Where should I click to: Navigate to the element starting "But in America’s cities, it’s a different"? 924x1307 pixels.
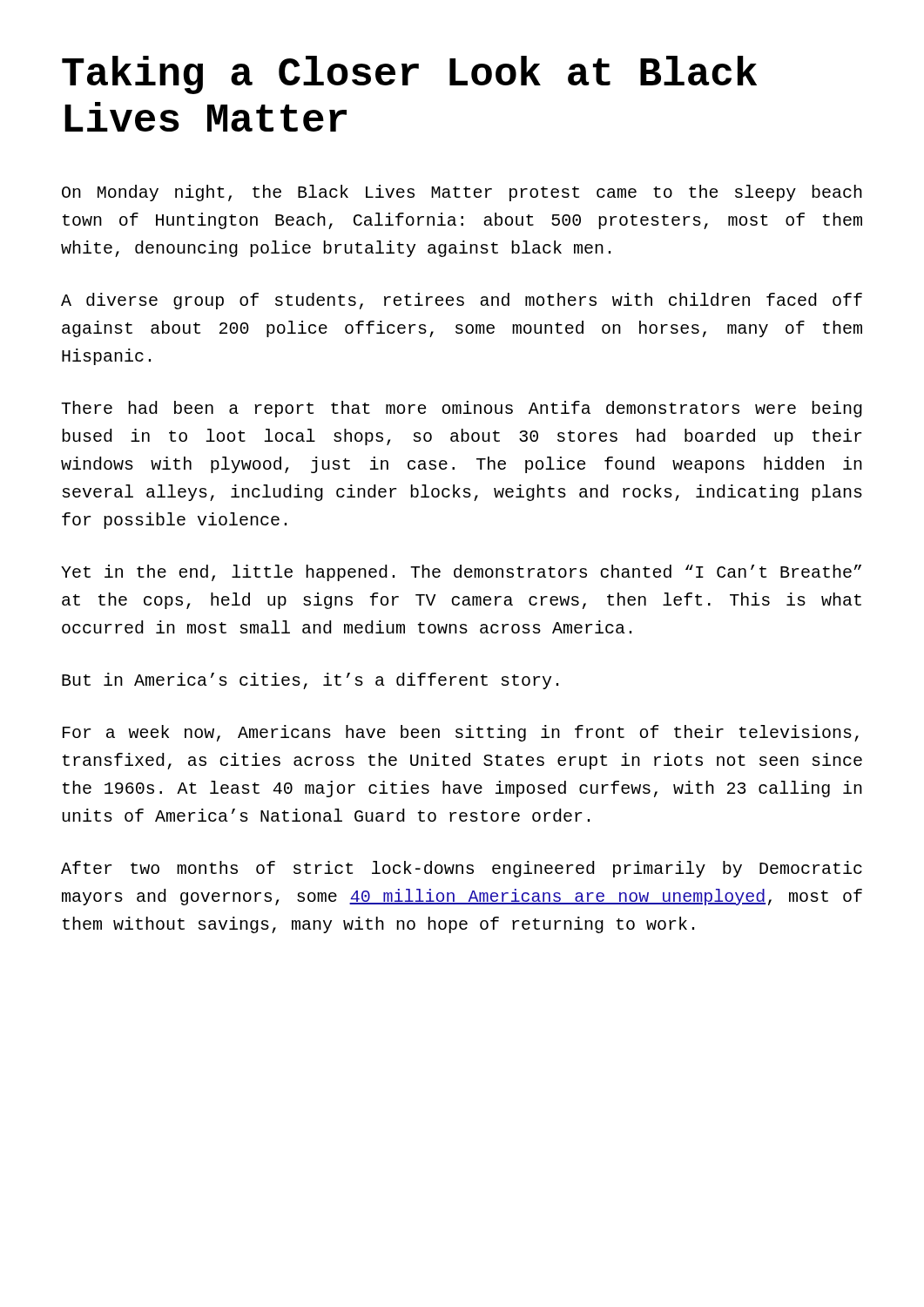(x=462, y=681)
